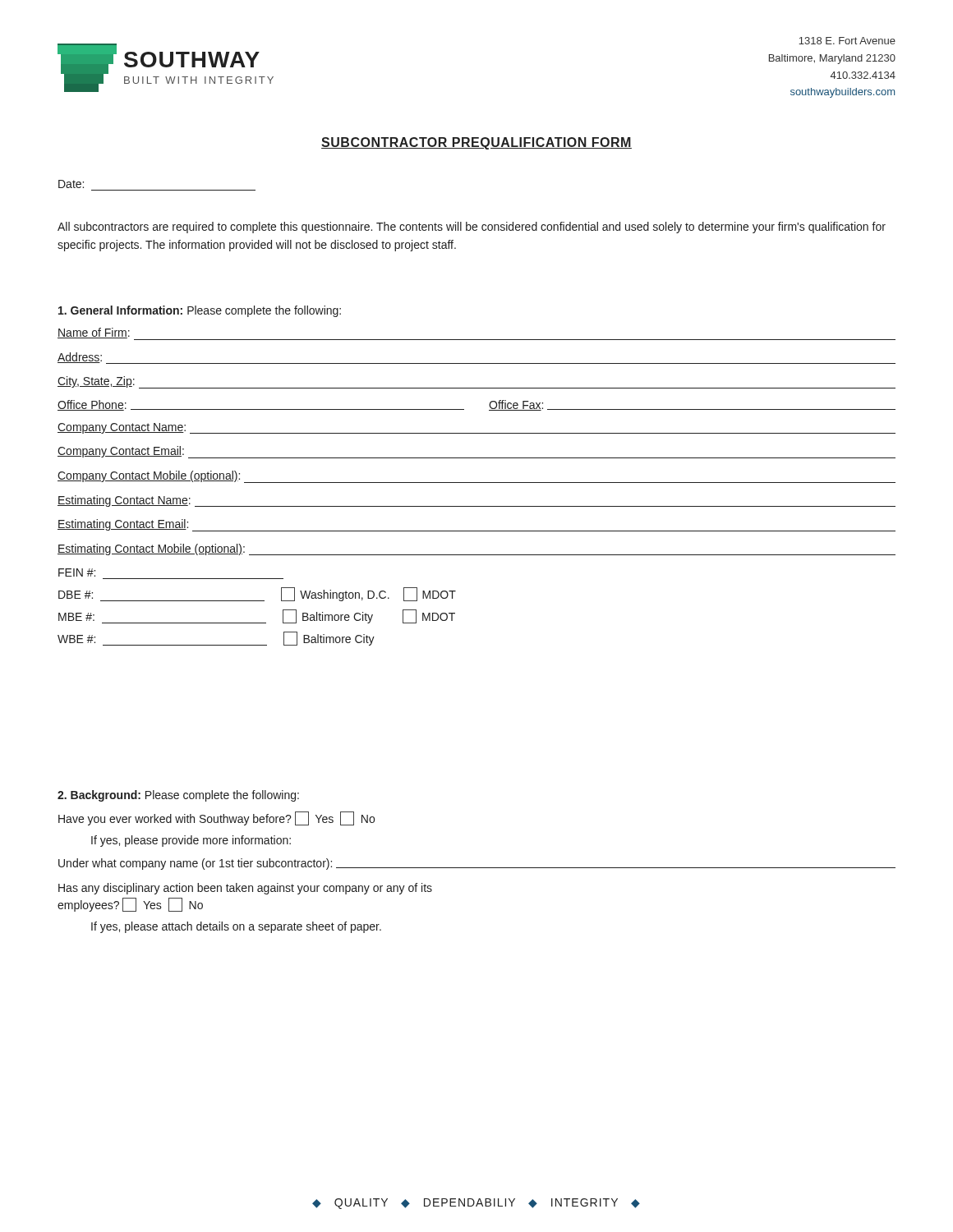Locate the text block that reads "All subcontractors are required to complete this"
Screen dimensions: 1232x953
click(x=471, y=236)
